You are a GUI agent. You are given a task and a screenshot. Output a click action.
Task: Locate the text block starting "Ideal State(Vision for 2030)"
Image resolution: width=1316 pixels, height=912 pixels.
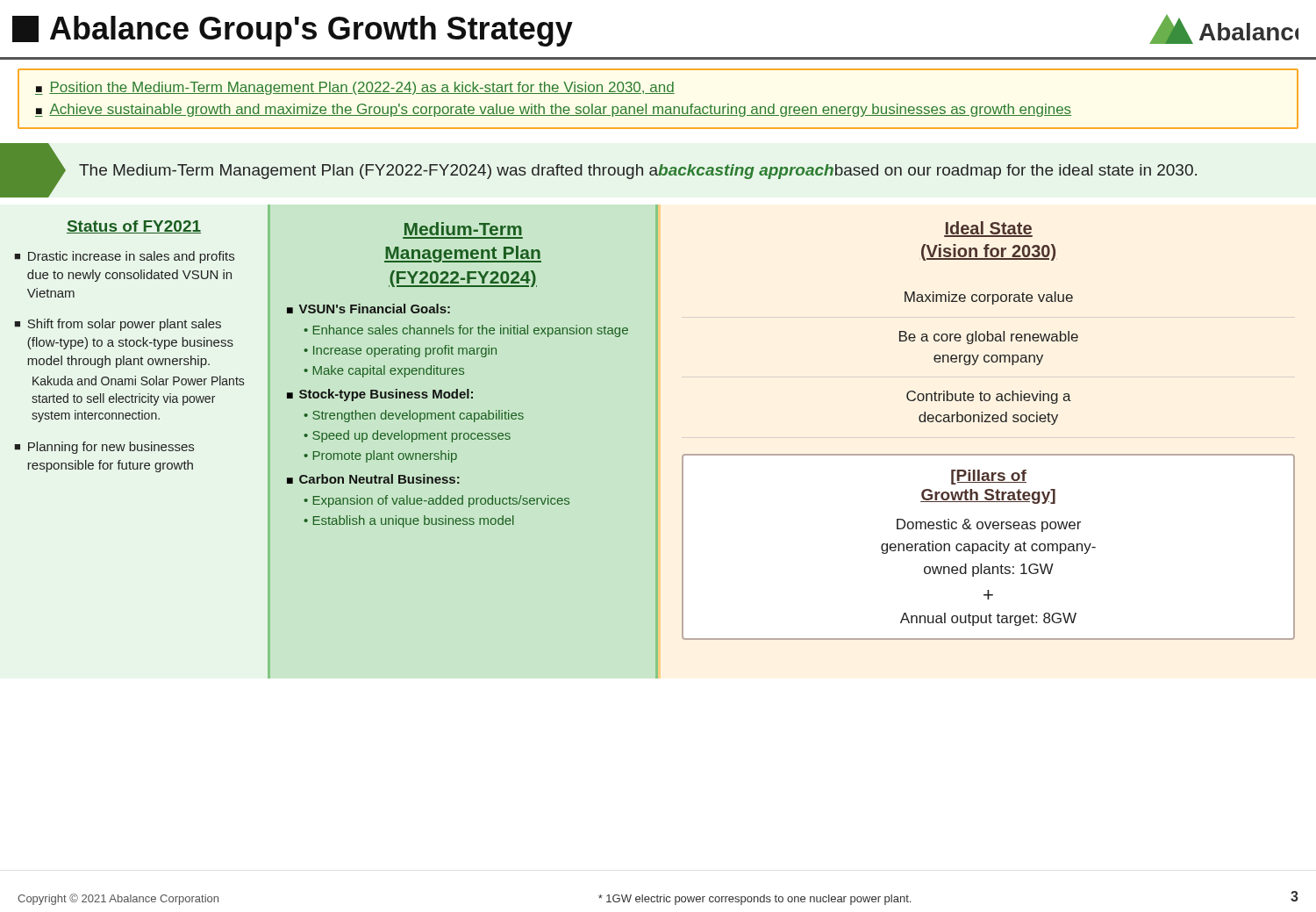988,240
